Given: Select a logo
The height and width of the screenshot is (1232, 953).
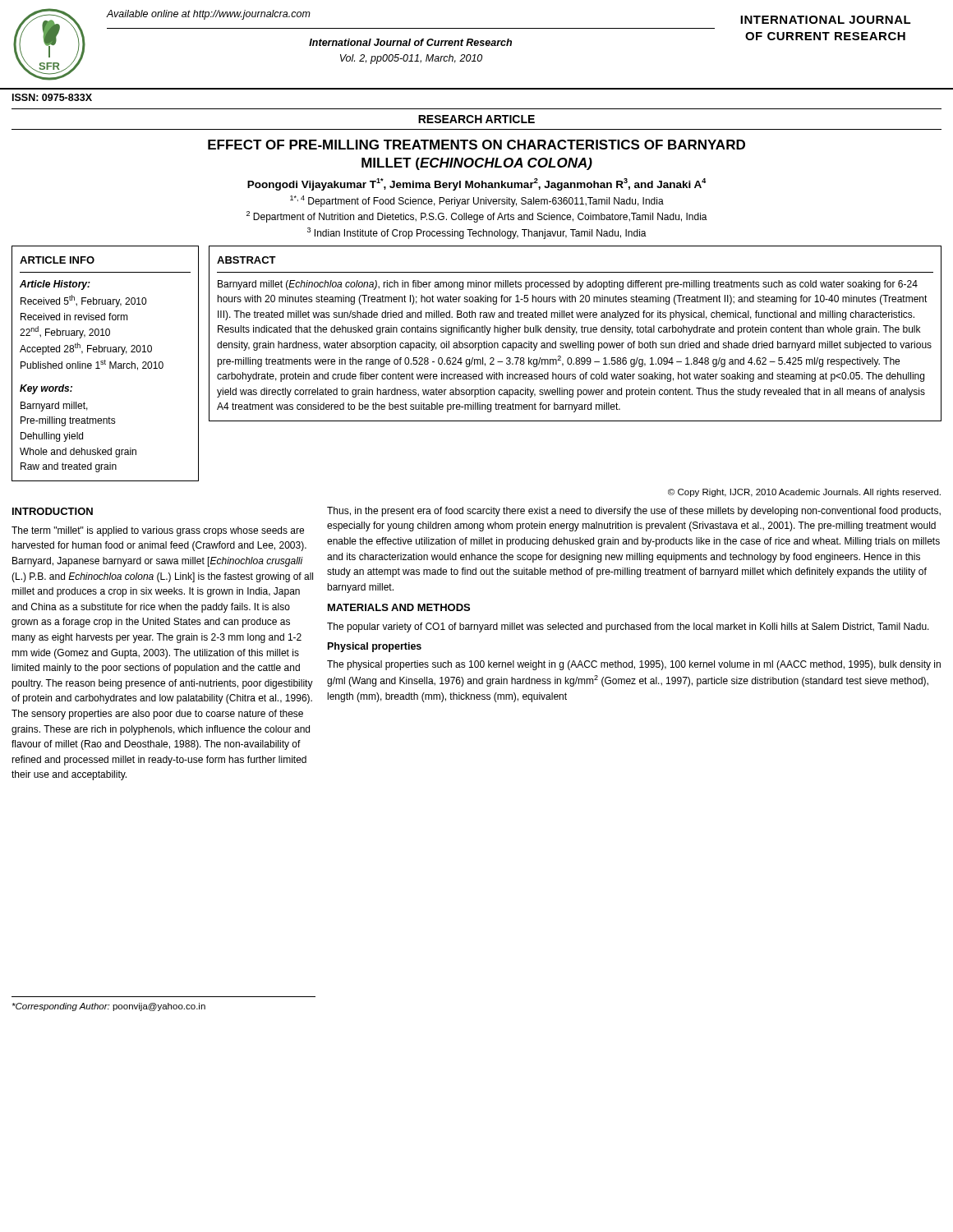Looking at the screenshot, I should coord(53,46).
